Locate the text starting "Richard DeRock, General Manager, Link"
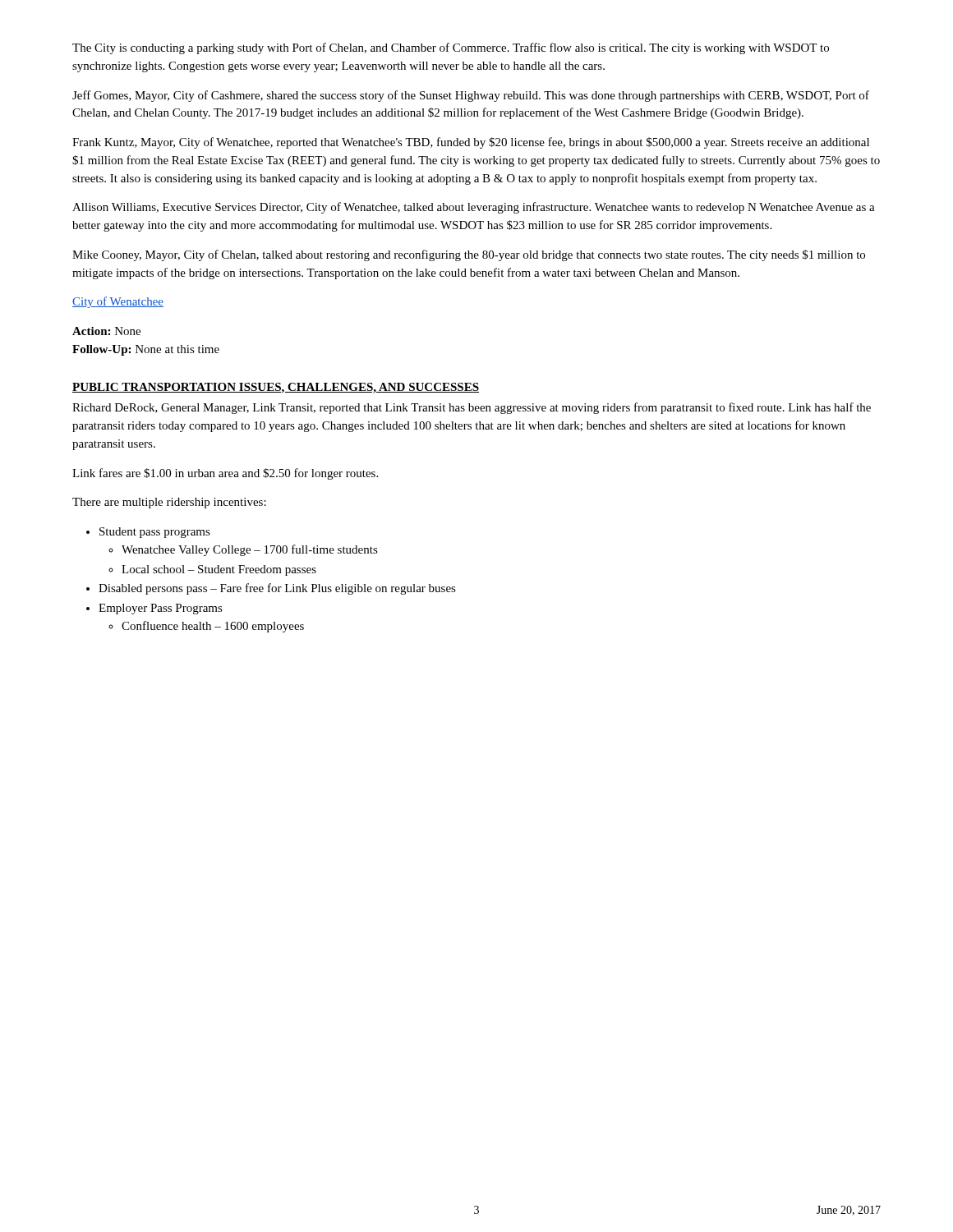 pyautogui.click(x=476, y=426)
